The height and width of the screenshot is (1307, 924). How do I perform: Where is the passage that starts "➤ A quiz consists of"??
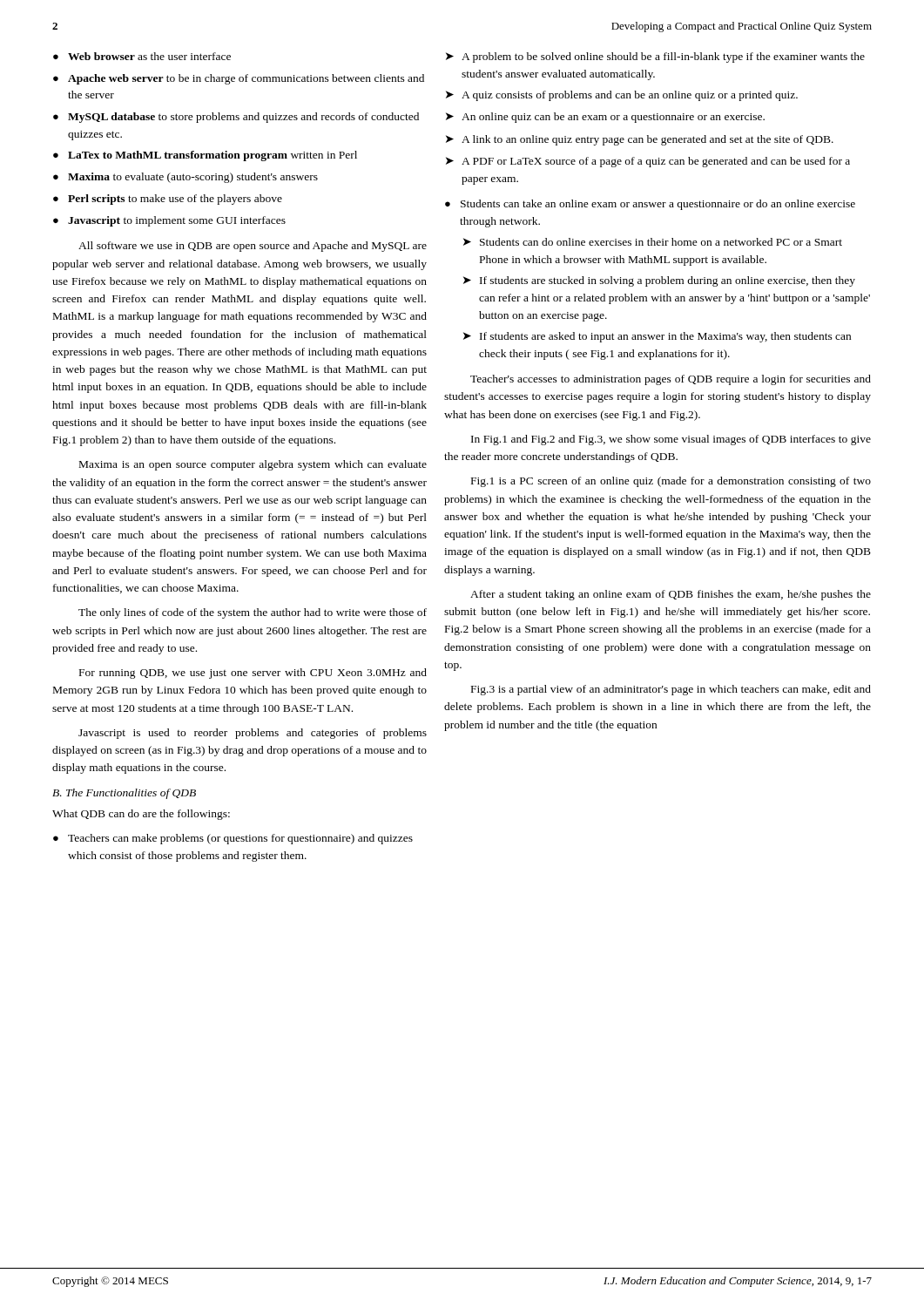tap(621, 95)
